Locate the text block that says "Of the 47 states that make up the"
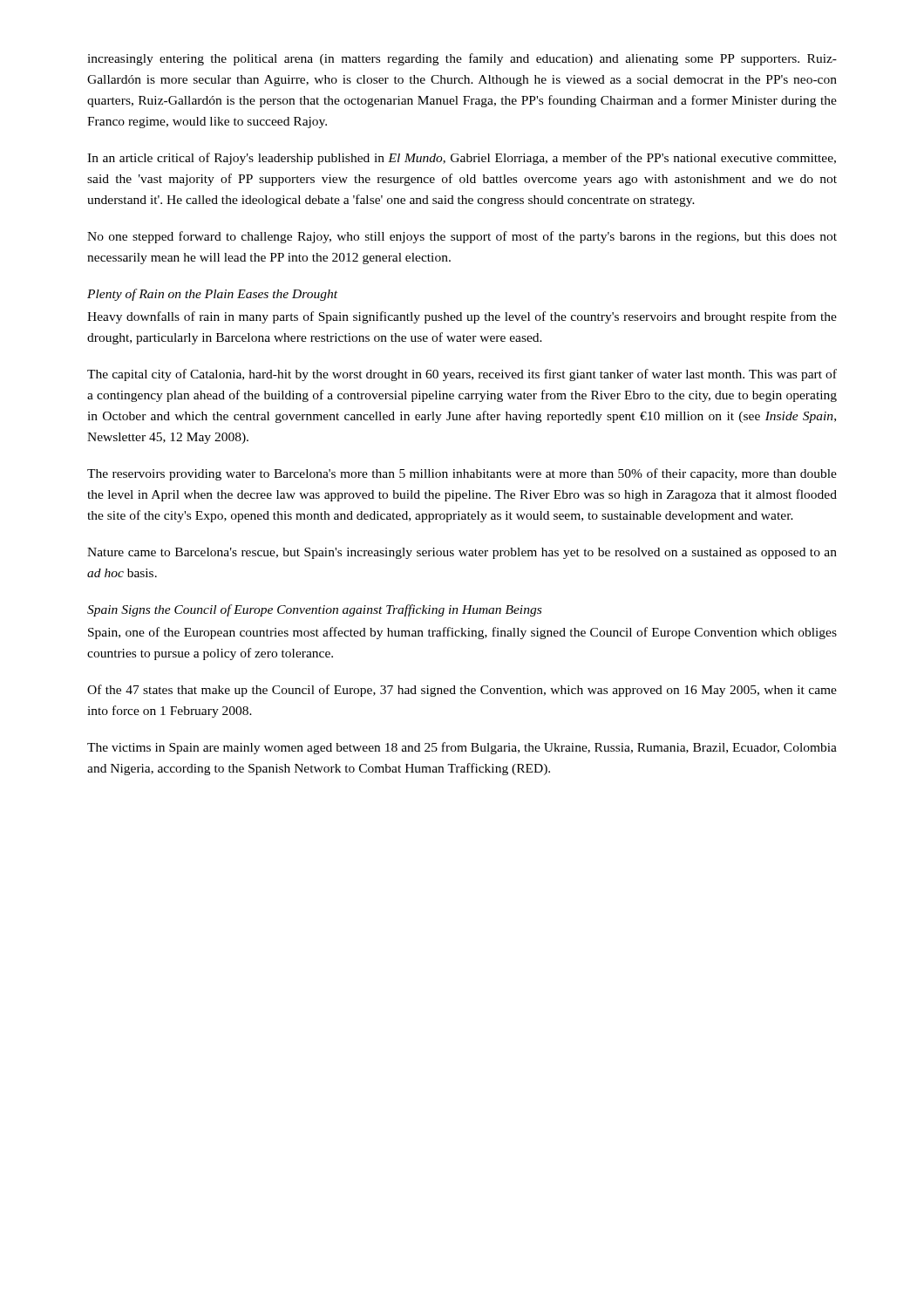 (x=462, y=700)
